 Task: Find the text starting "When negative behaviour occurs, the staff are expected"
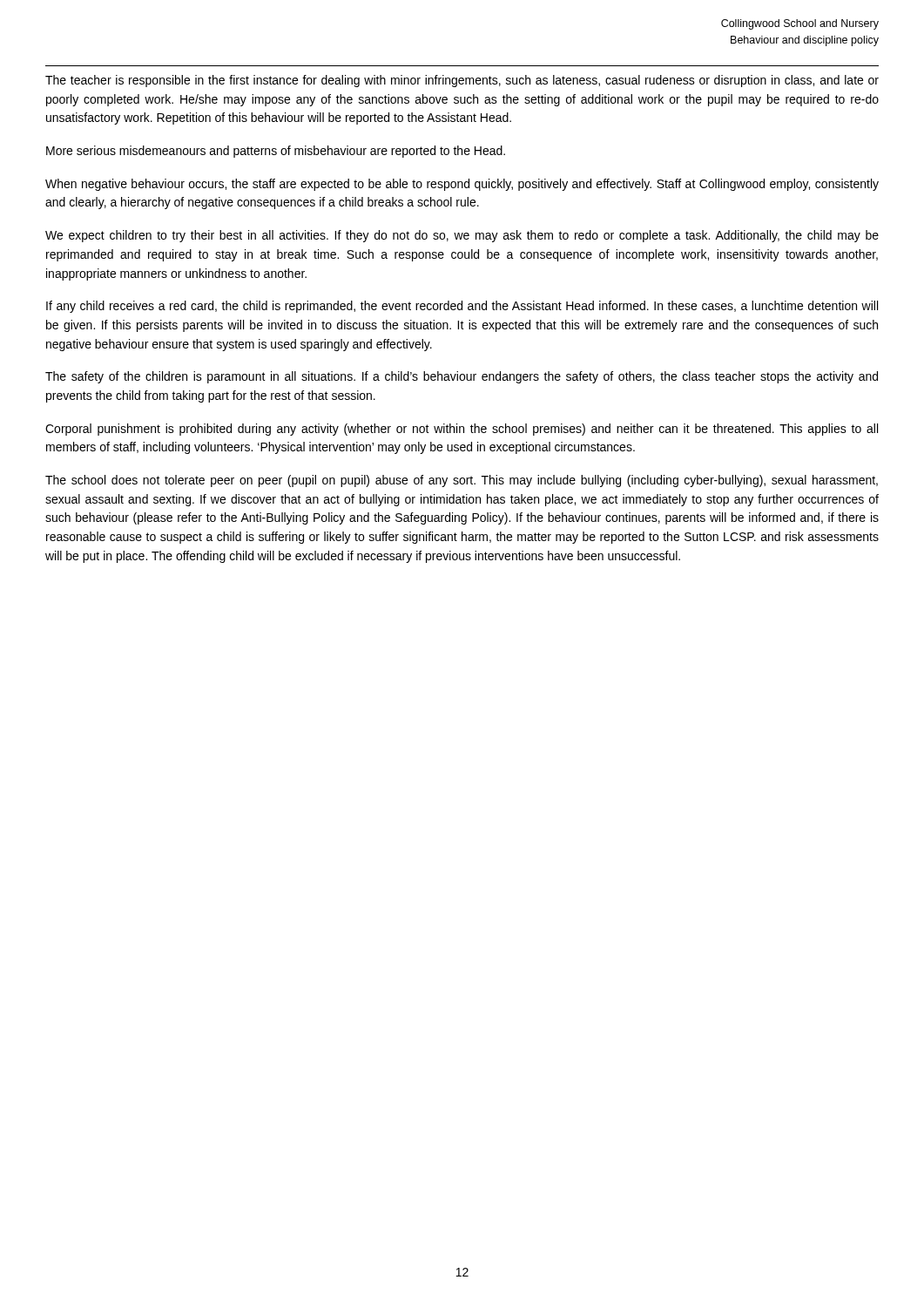[462, 194]
